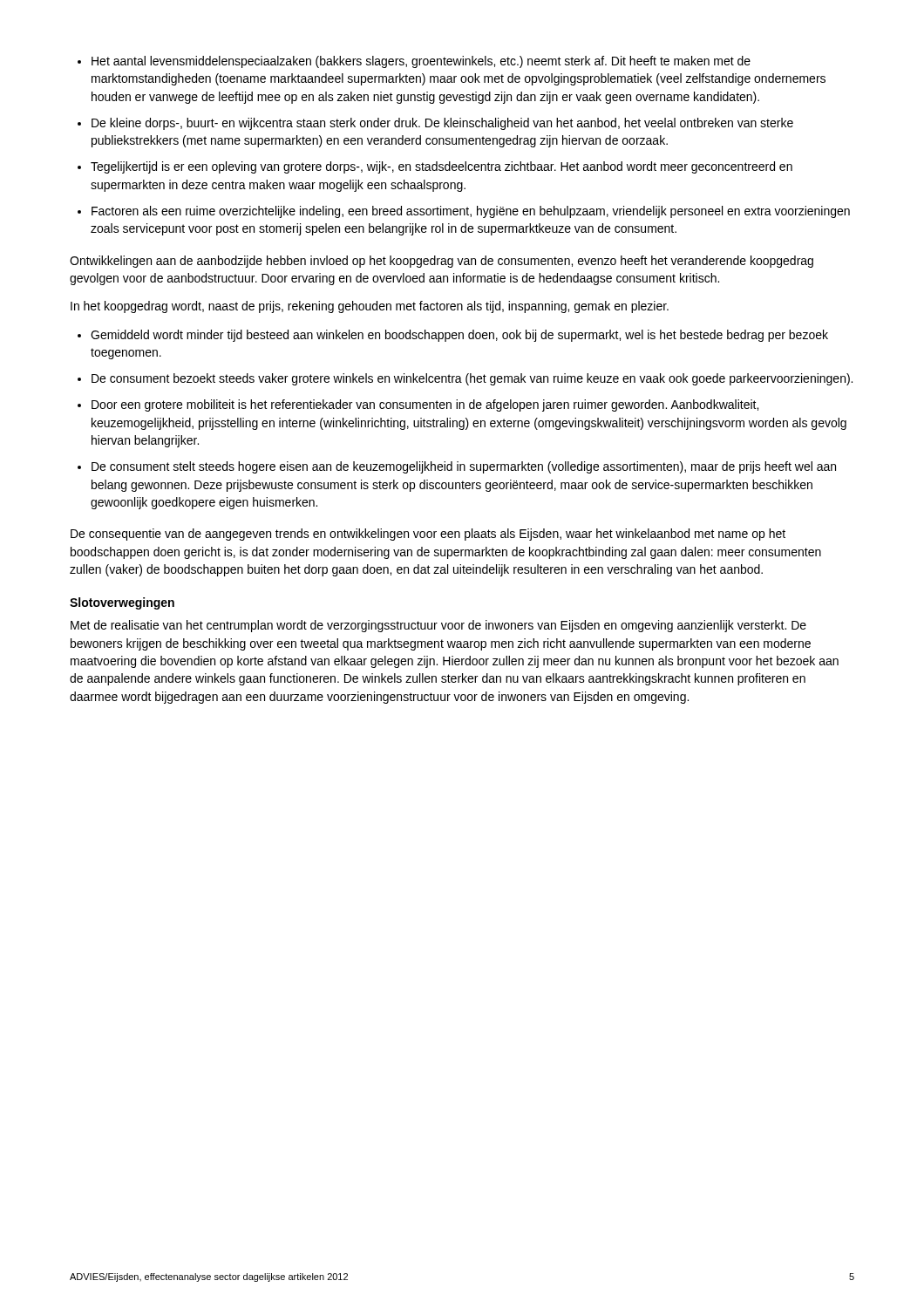Find the list item that says "De consument bezoekt"

coord(472,379)
